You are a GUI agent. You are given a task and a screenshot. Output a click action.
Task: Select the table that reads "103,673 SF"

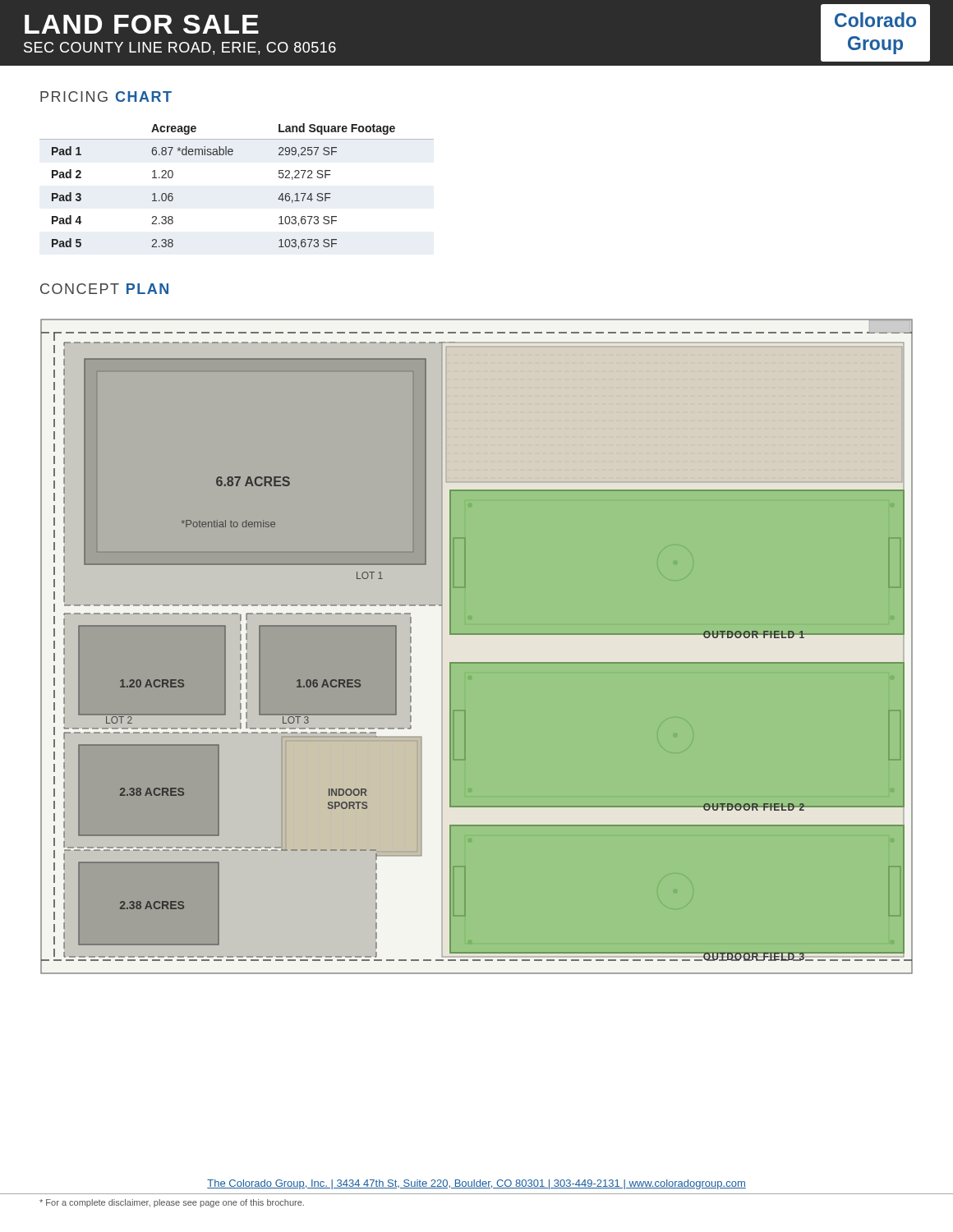click(476, 186)
